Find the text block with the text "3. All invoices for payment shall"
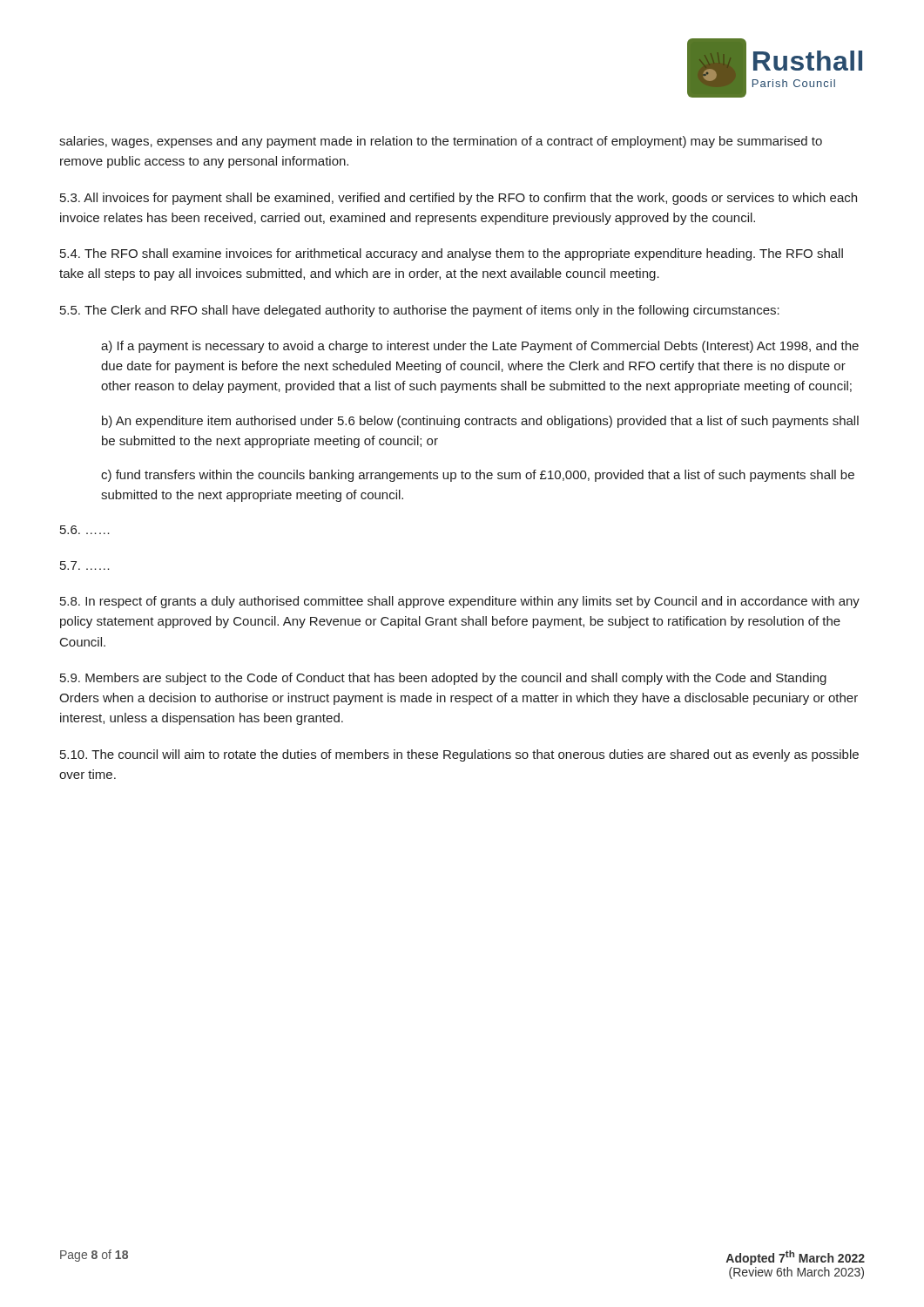Screen dimensions: 1307x924 459,207
